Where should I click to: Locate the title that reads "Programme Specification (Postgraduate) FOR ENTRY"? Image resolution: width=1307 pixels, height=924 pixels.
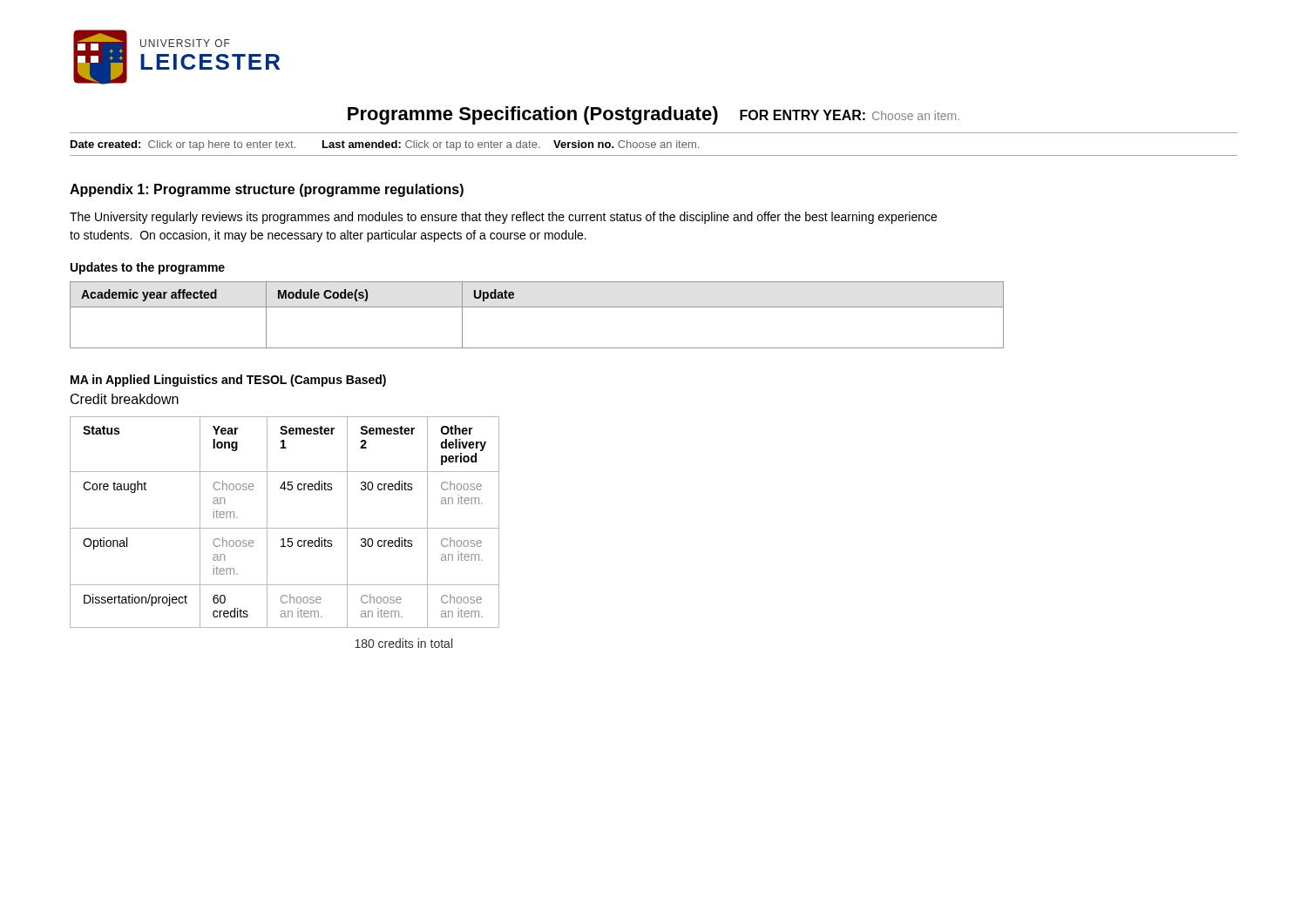(x=654, y=114)
